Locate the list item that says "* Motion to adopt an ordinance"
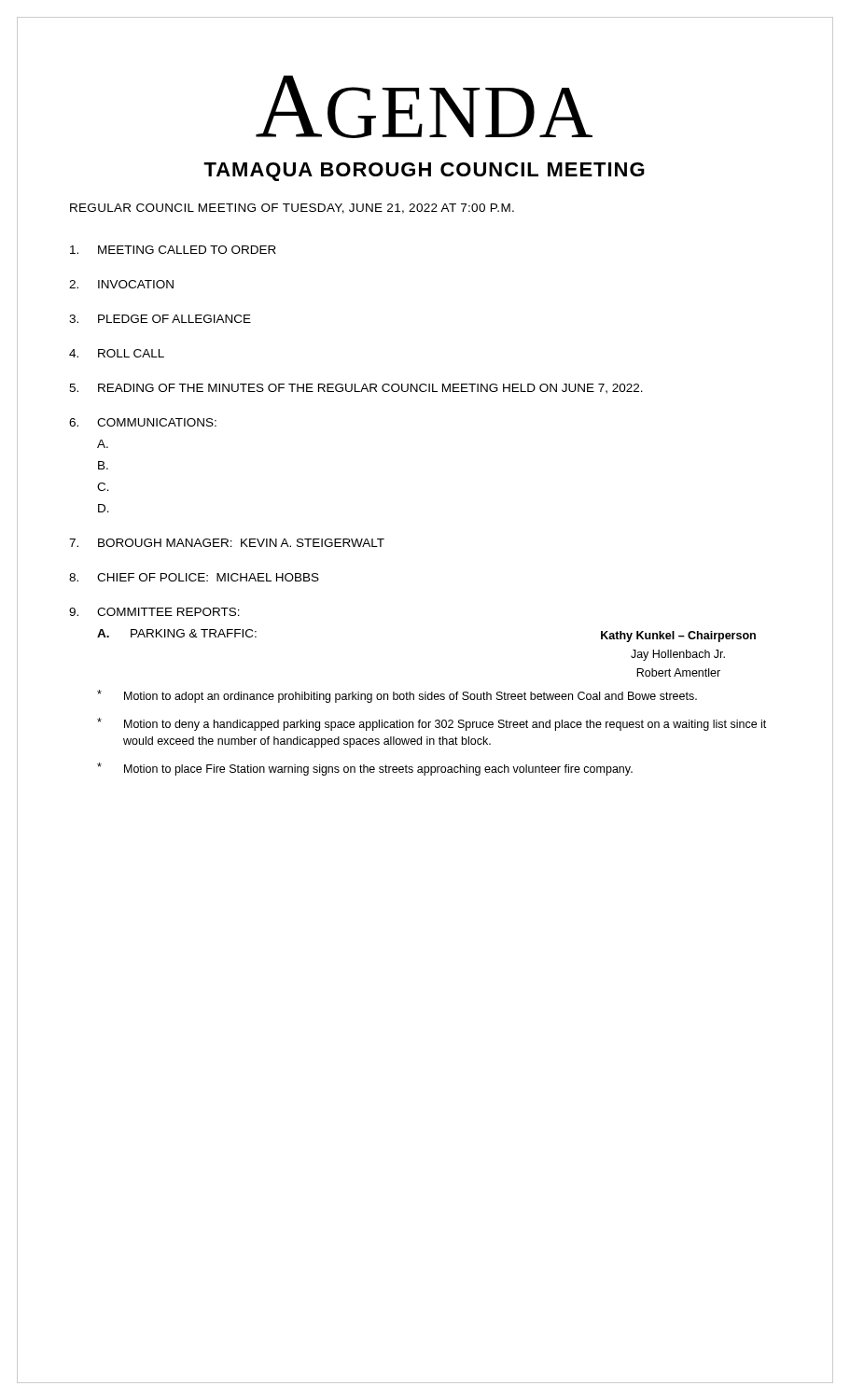The height and width of the screenshot is (1400, 850). pos(439,696)
